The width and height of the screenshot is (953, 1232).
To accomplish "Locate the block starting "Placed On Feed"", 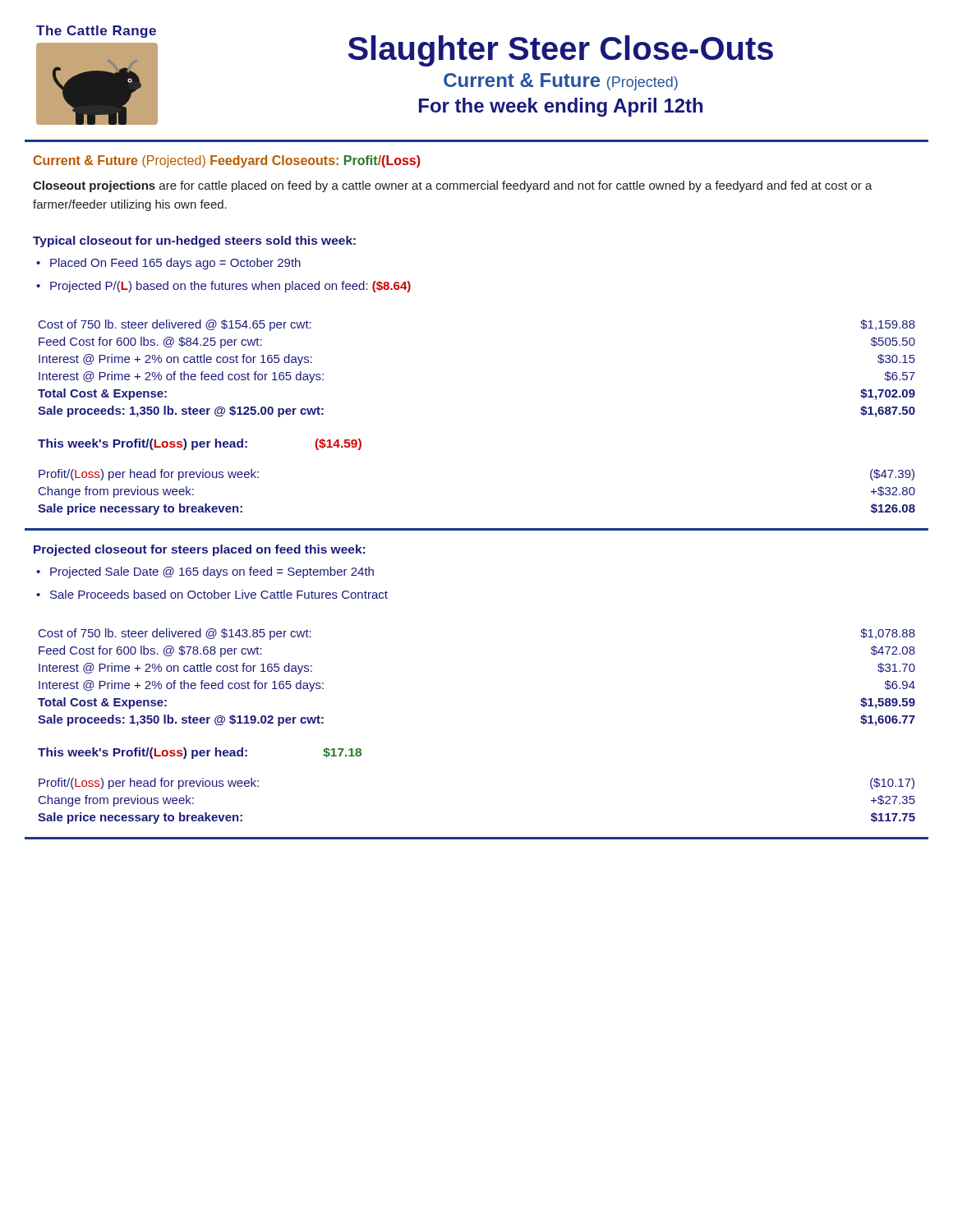I will (175, 262).
